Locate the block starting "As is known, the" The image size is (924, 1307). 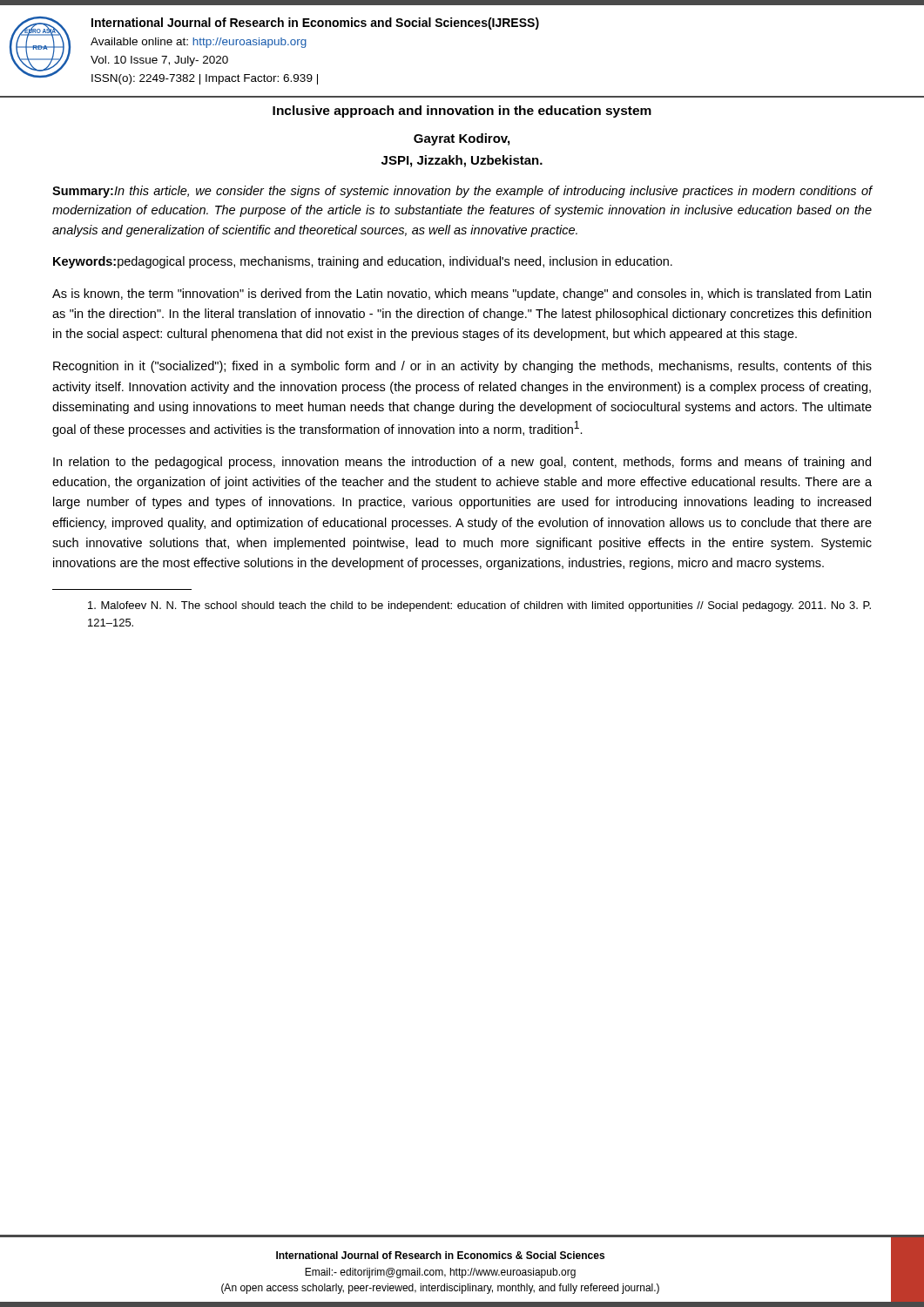pyautogui.click(x=462, y=314)
